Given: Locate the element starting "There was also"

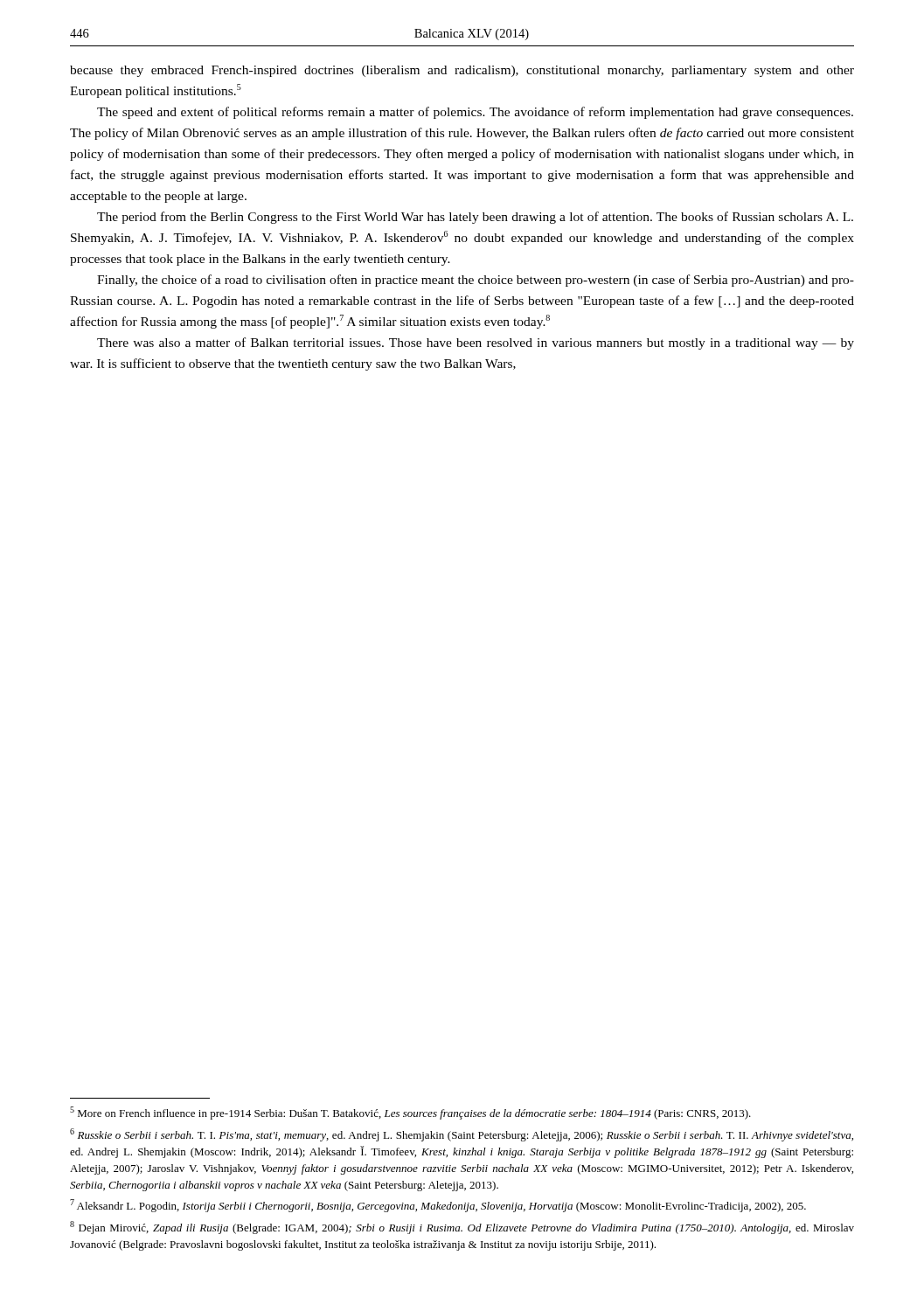Looking at the screenshot, I should 462,353.
